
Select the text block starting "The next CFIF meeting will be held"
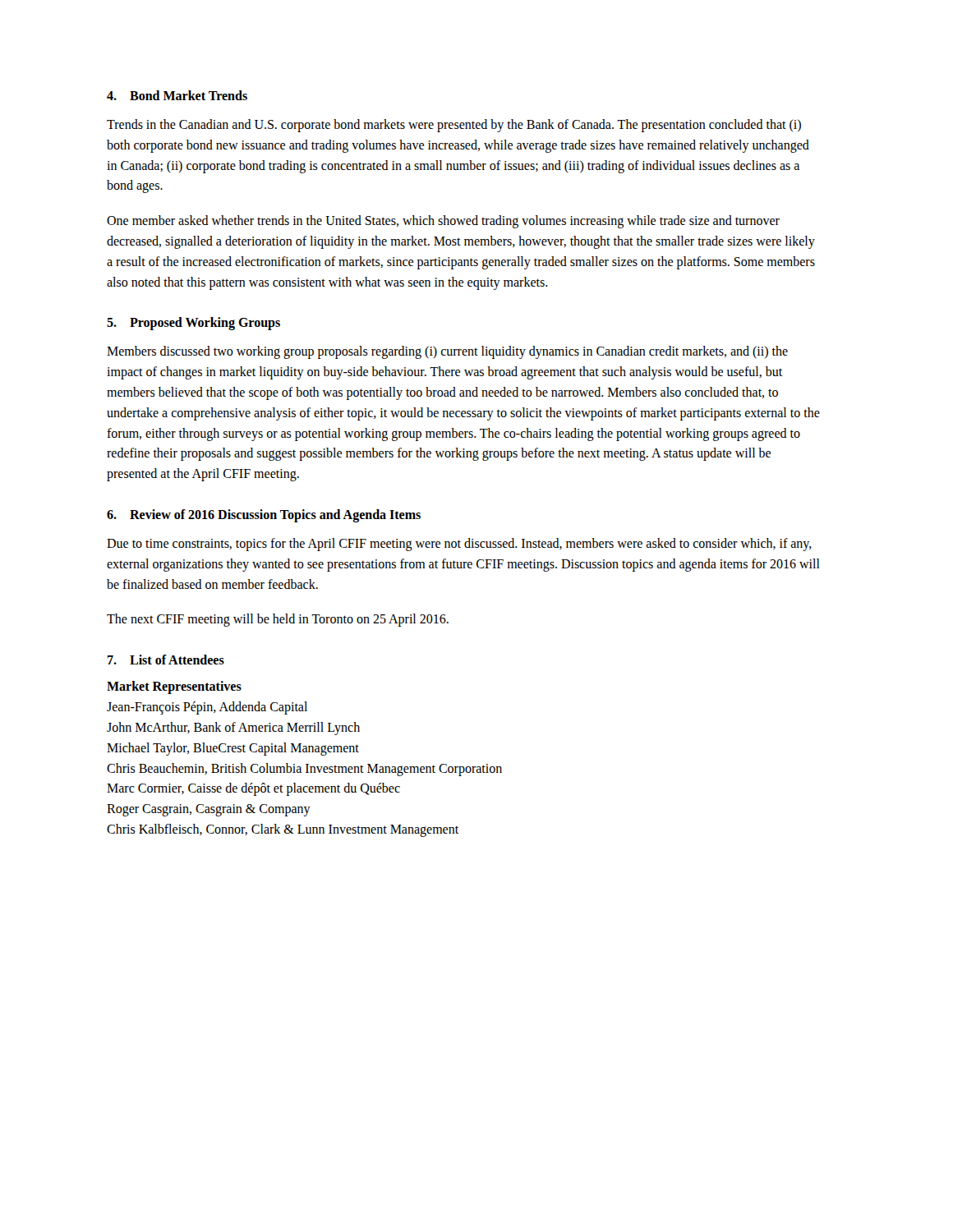tap(278, 619)
